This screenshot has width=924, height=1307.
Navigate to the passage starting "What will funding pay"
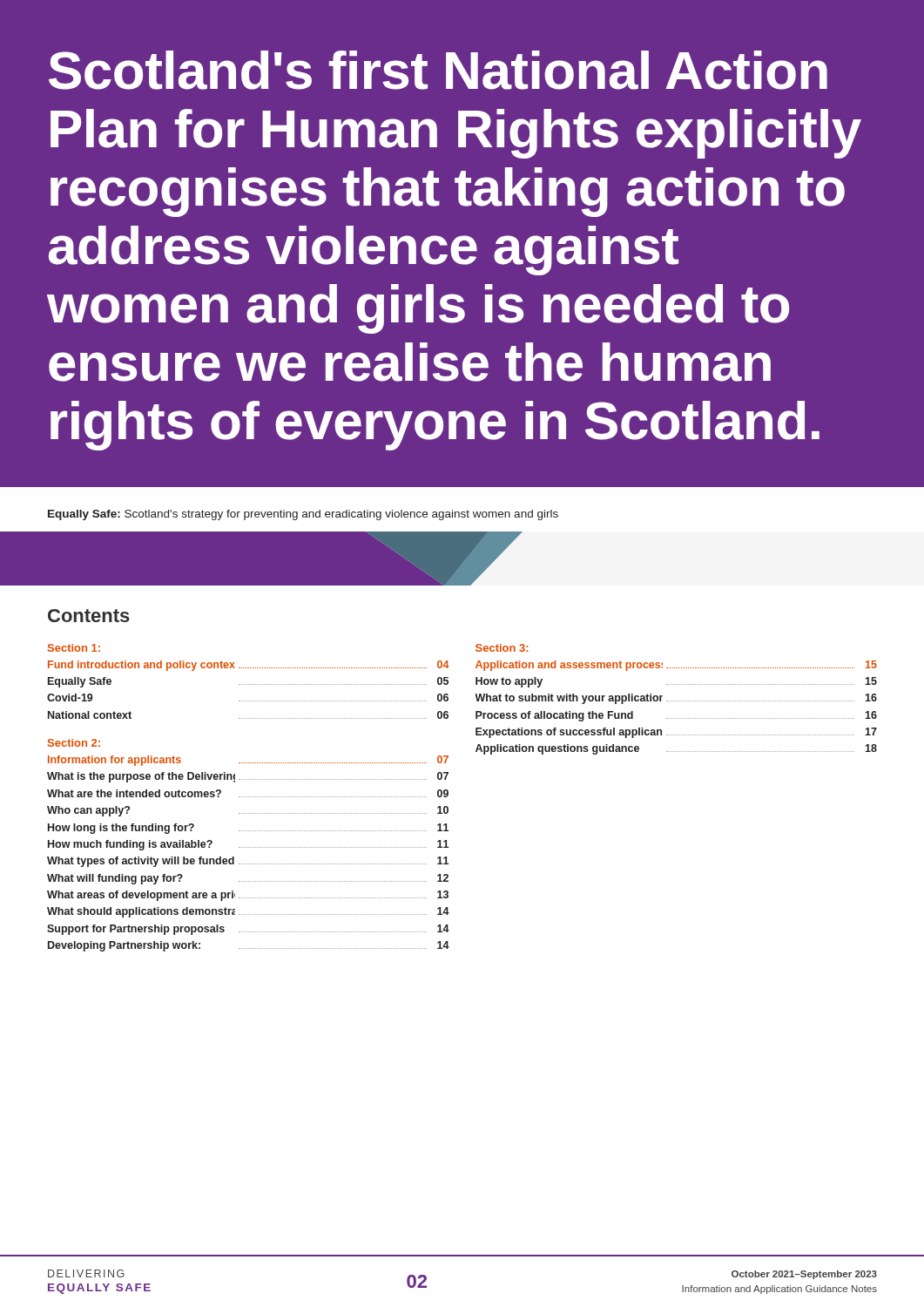[x=248, y=879]
